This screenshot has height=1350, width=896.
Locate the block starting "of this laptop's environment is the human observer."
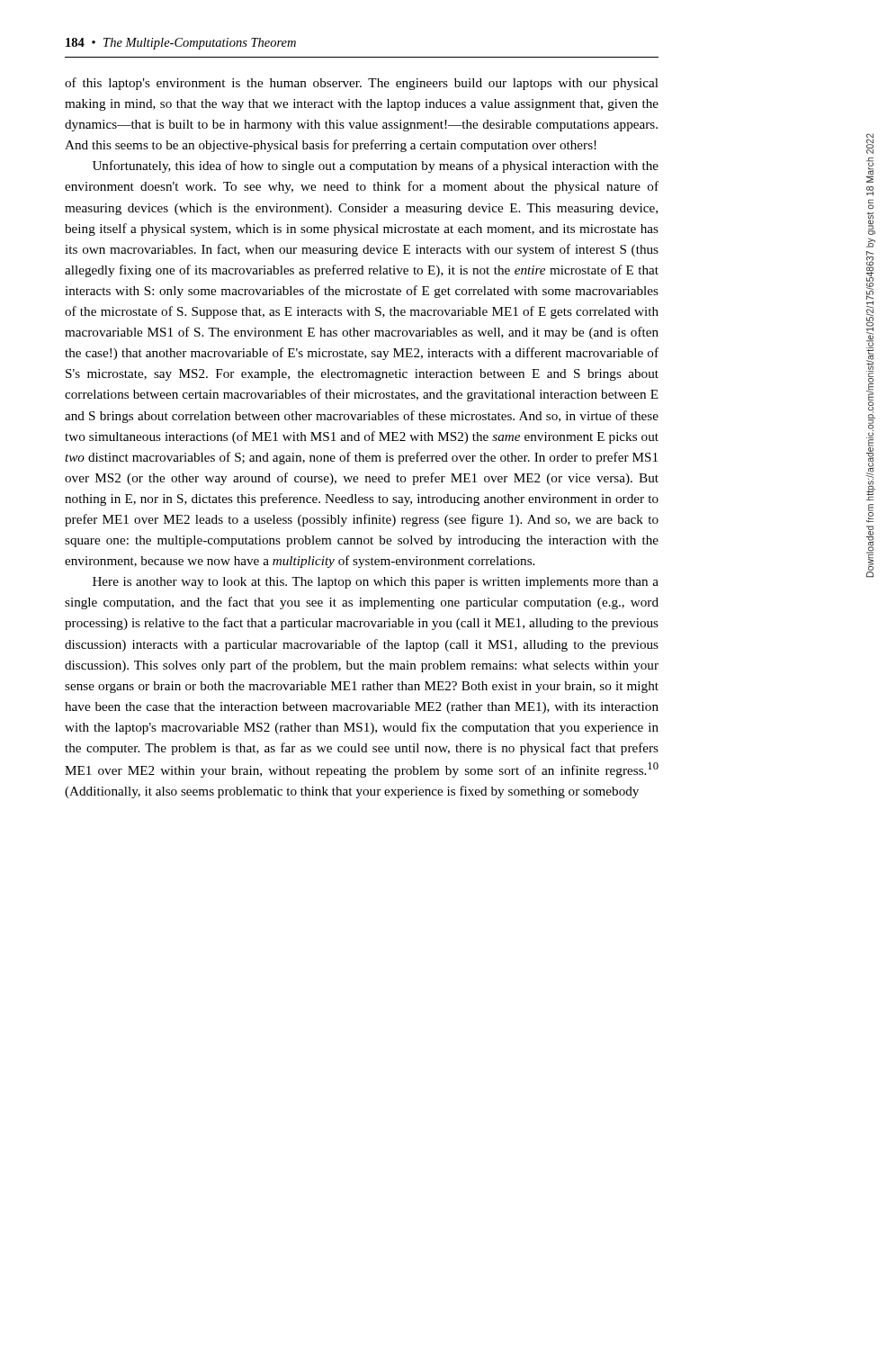(362, 437)
